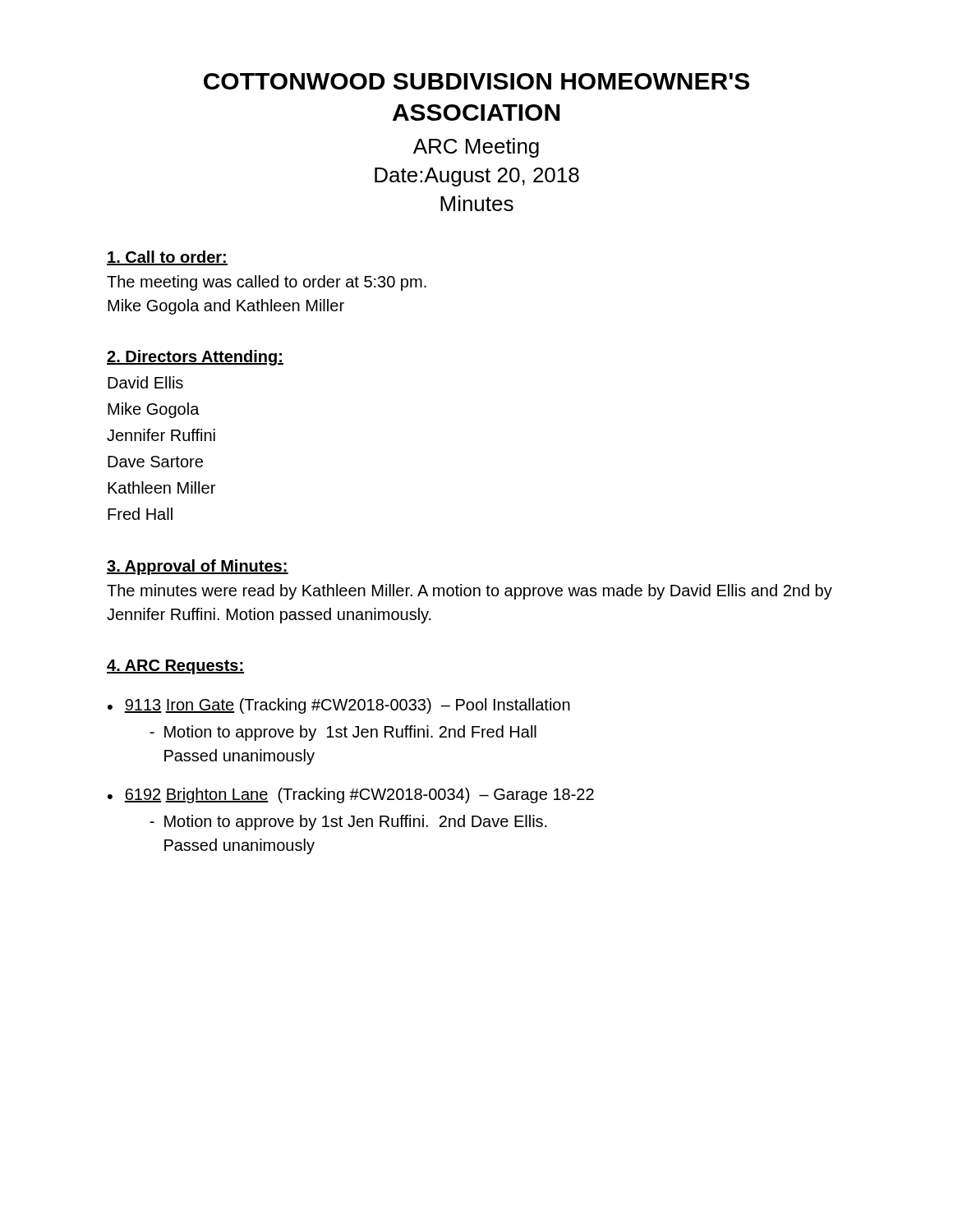This screenshot has height=1232, width=953.
Task: Where does it say "2. Directors Attending:"?
Action: [x=195, y=357]
